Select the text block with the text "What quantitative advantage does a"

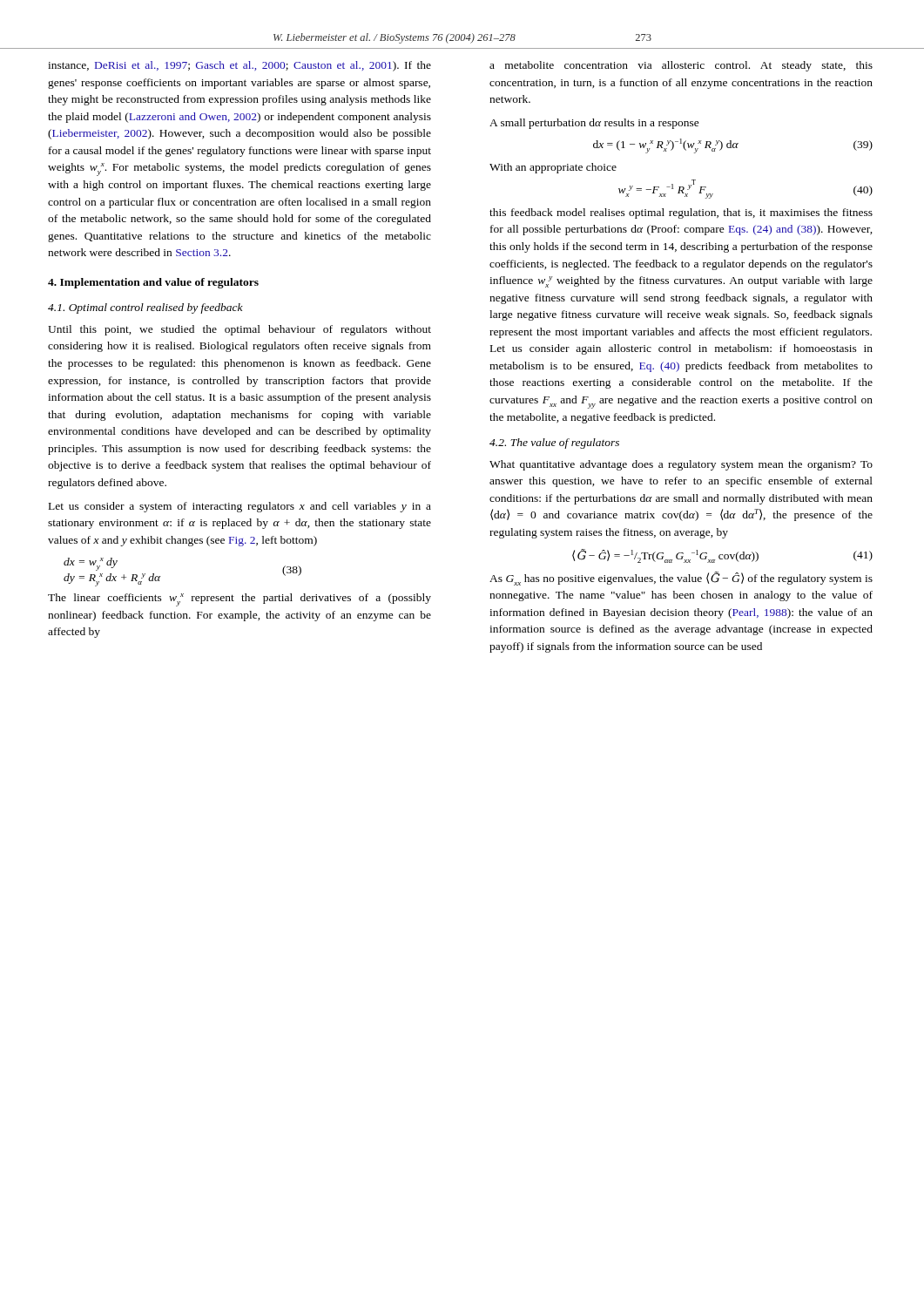click(681, 498)
